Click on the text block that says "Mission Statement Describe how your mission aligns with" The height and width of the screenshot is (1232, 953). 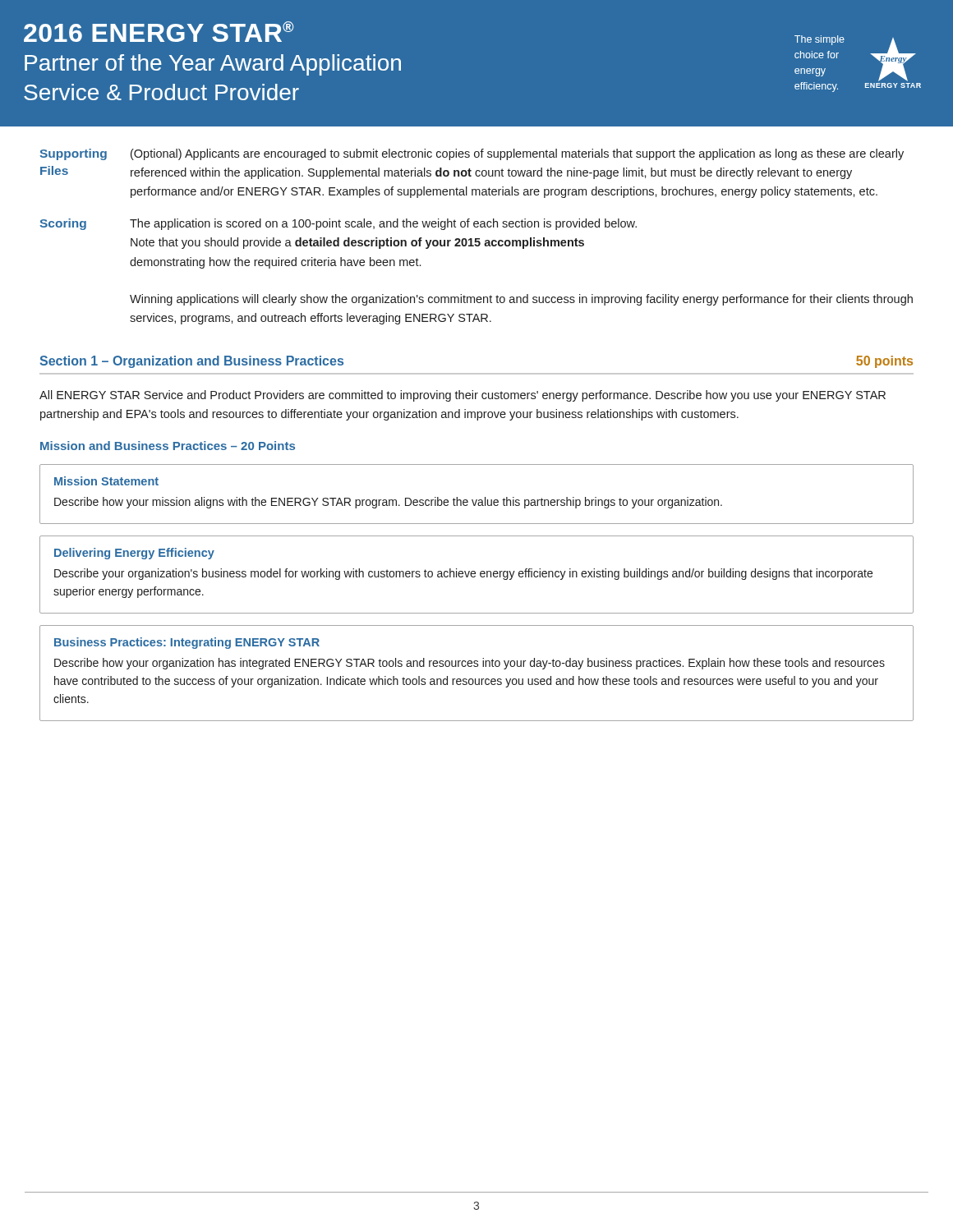[476, 493]
